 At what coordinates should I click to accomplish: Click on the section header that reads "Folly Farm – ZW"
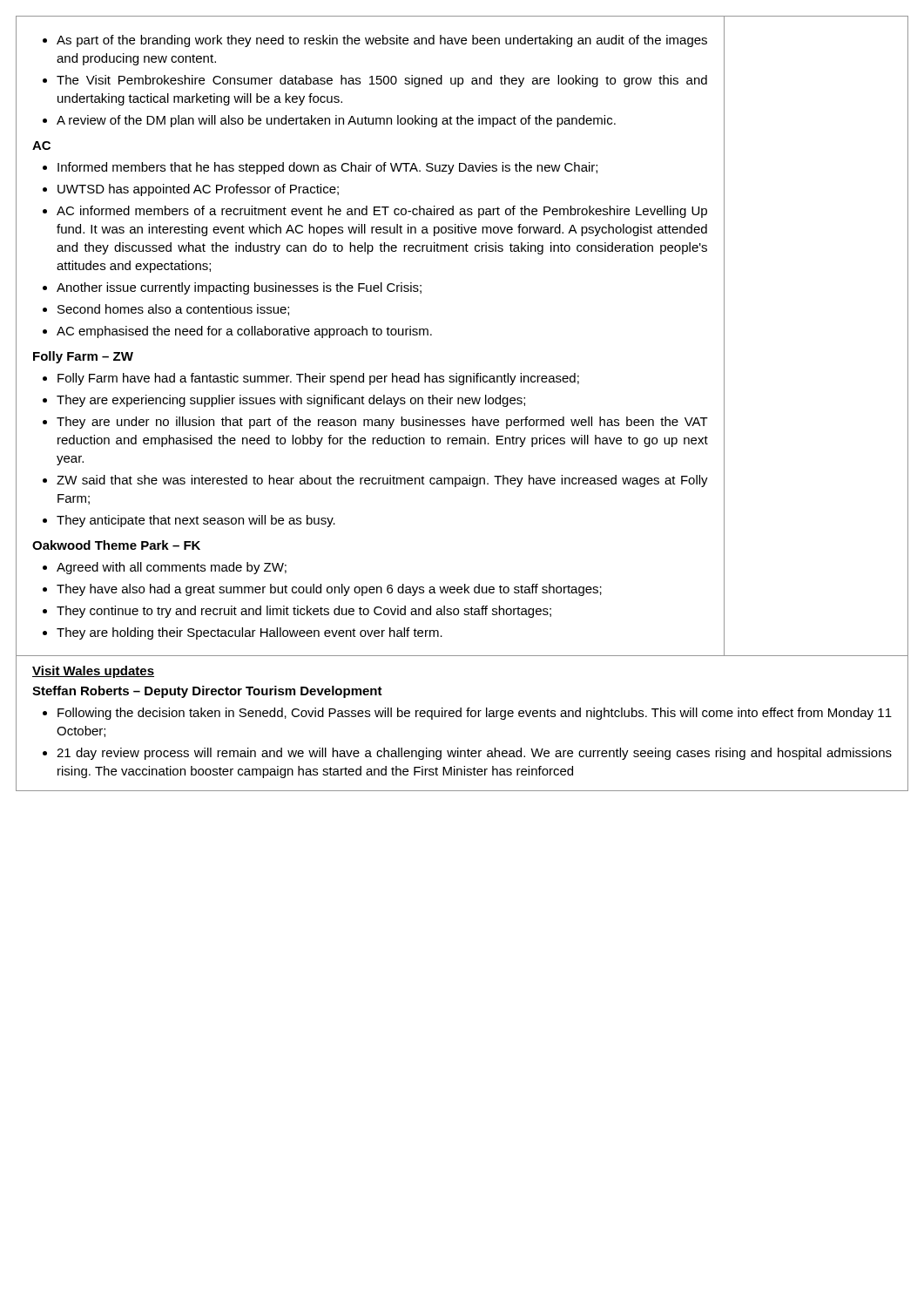tap(83, 356)
